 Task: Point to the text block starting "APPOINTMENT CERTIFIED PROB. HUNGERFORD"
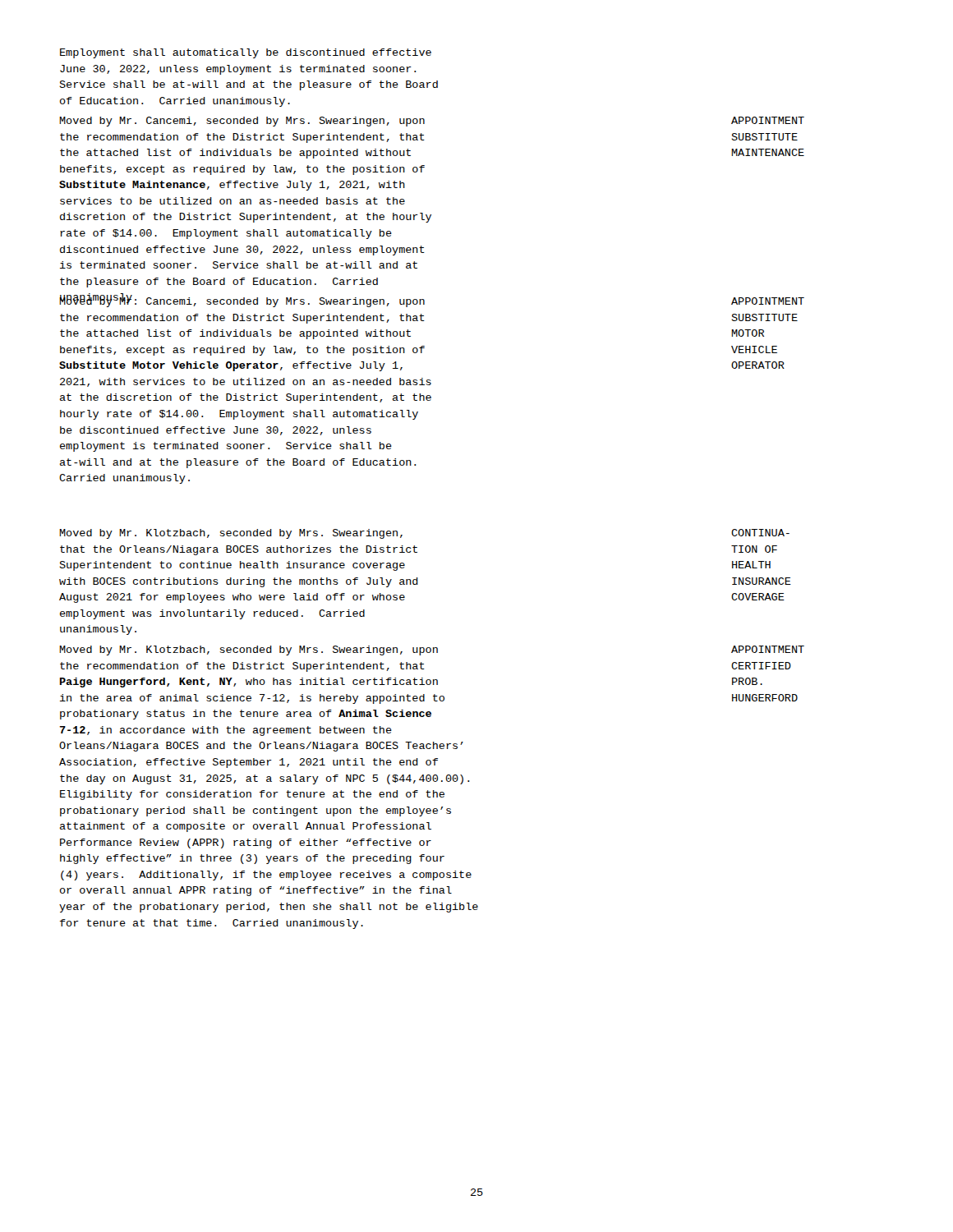click(768, 674)
